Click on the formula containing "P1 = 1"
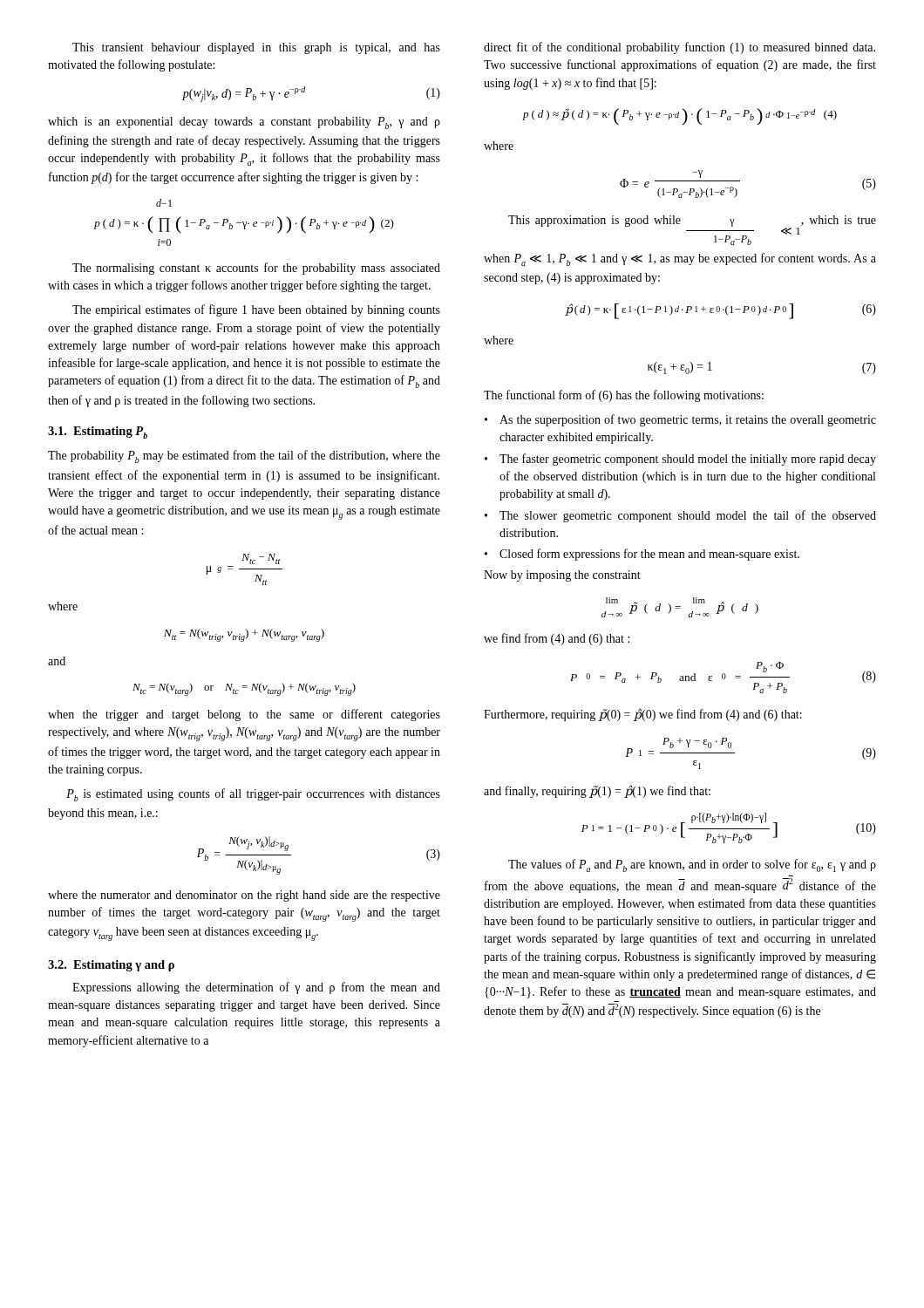 680,829
